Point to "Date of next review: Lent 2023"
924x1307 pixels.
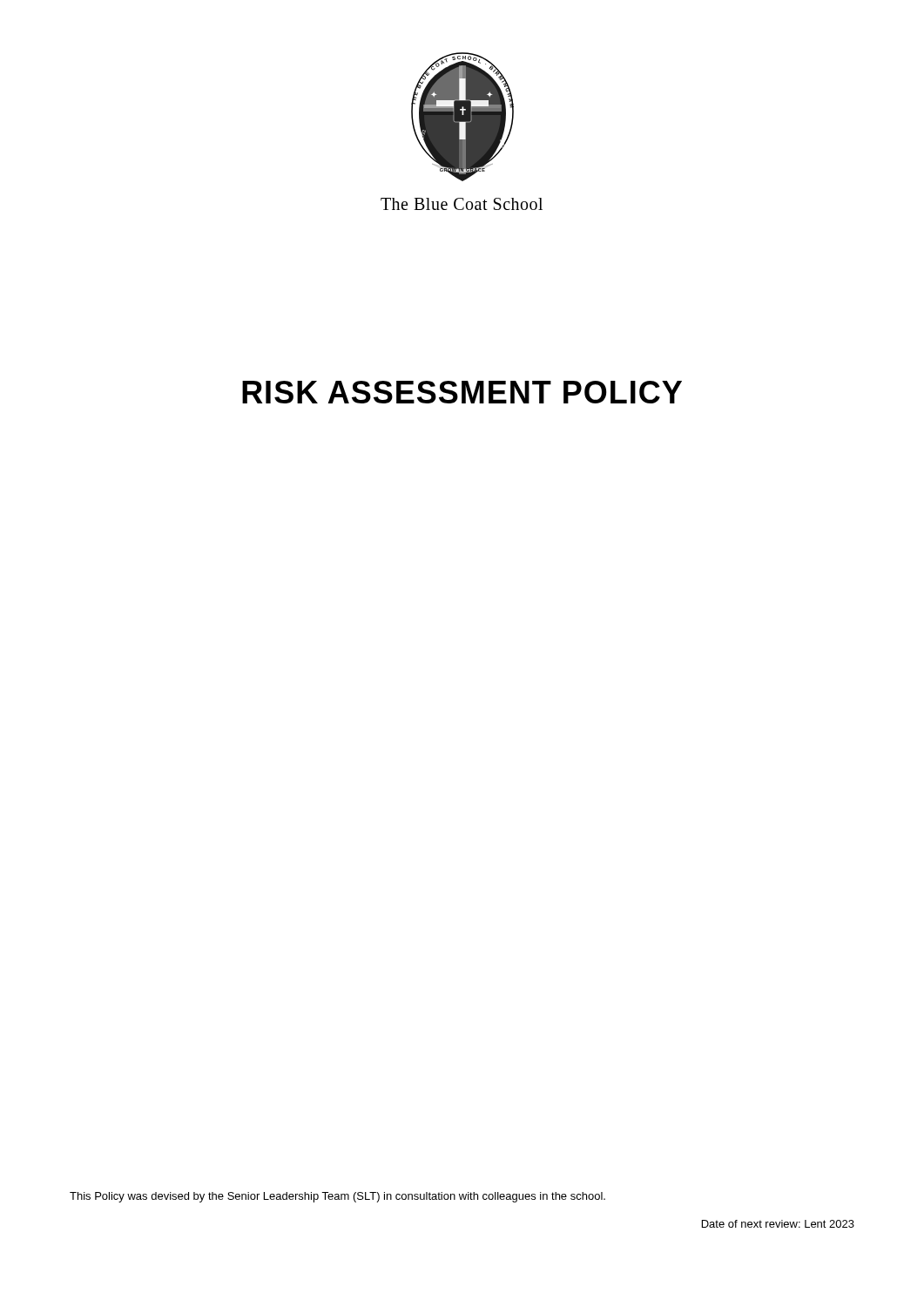pos(778,1224)
